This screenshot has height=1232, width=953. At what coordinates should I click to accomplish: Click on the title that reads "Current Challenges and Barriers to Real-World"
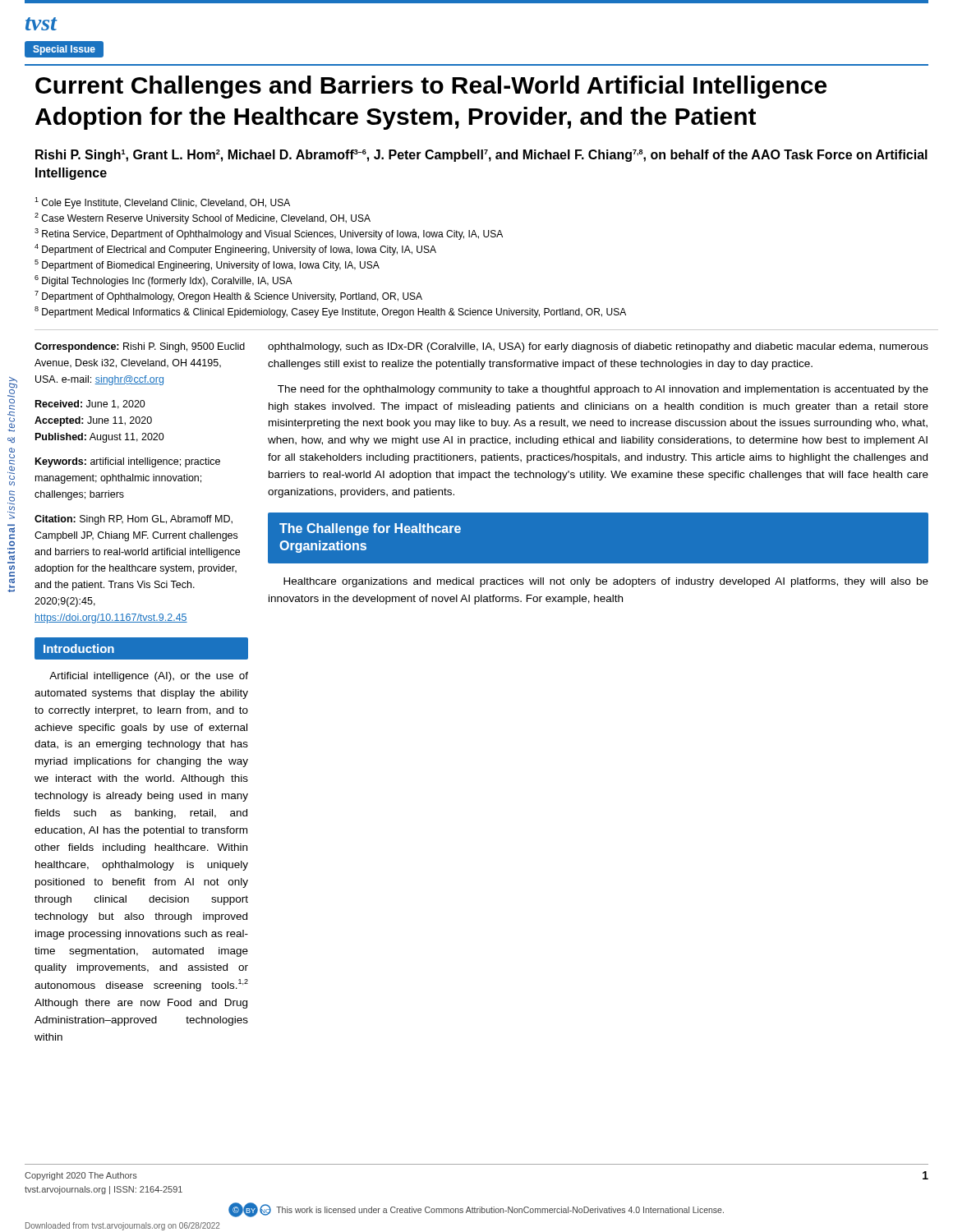(431, 100)
